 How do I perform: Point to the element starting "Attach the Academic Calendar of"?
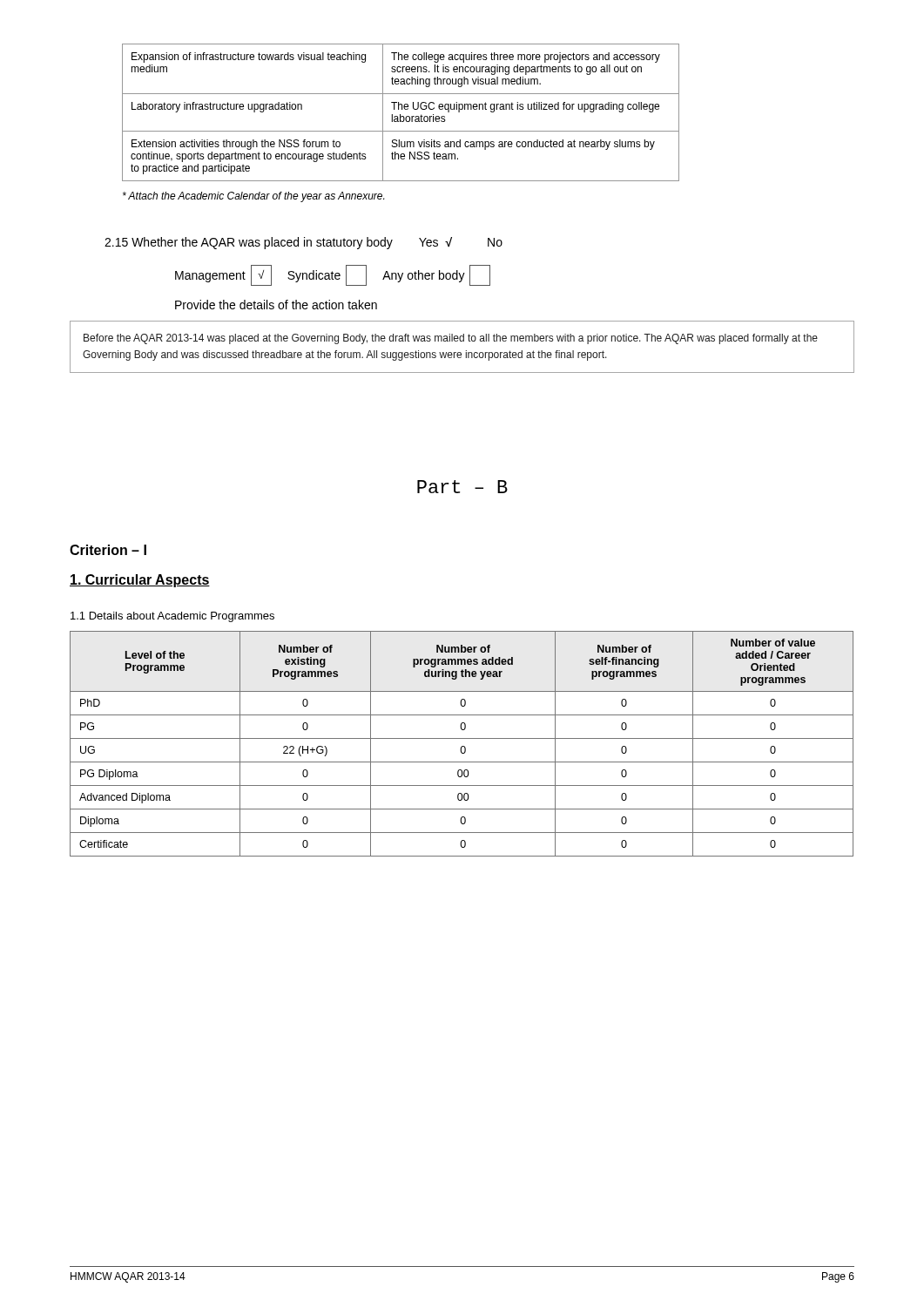[254, 196]
